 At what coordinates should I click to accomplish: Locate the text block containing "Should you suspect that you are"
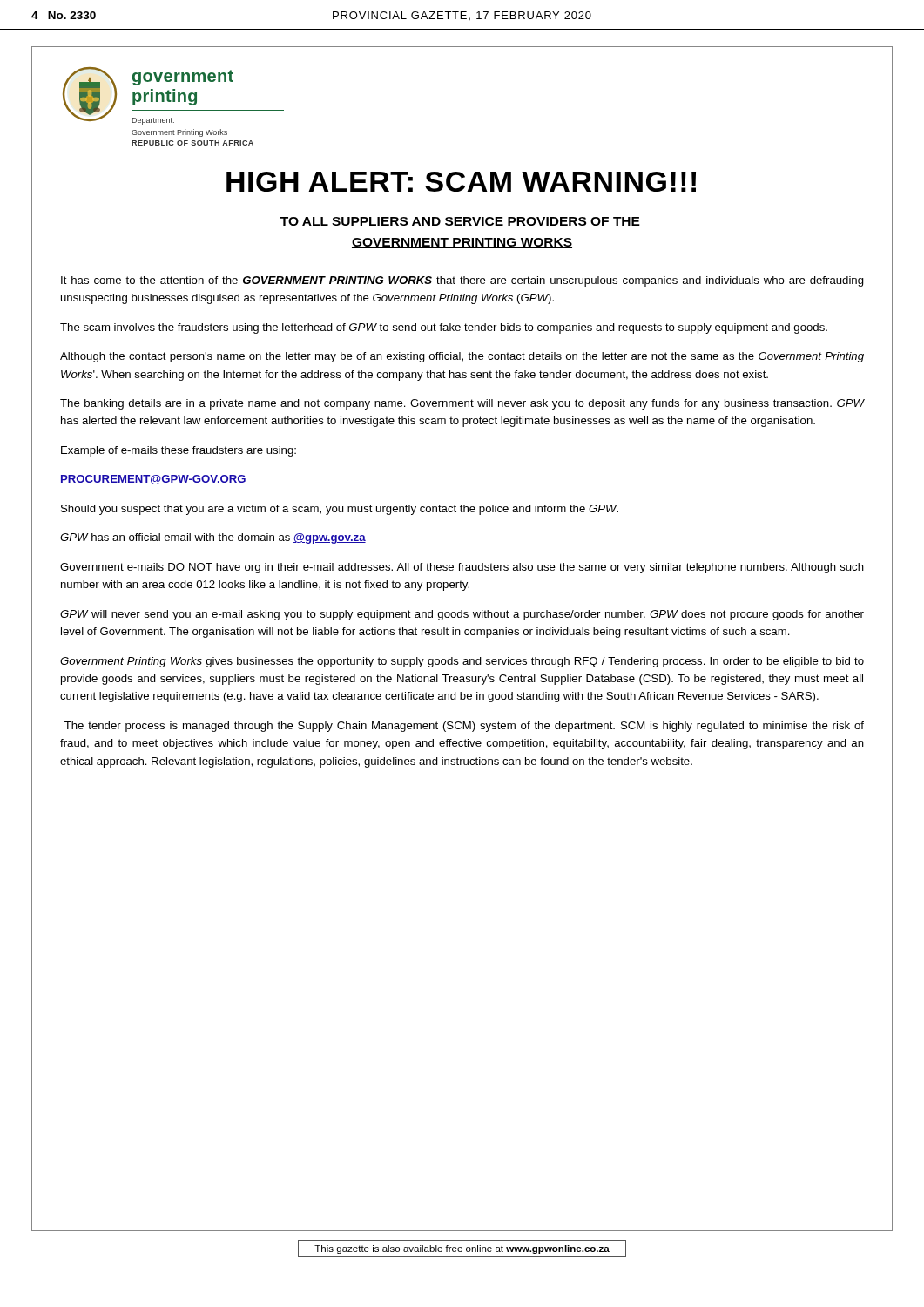[x=340, y=508]
